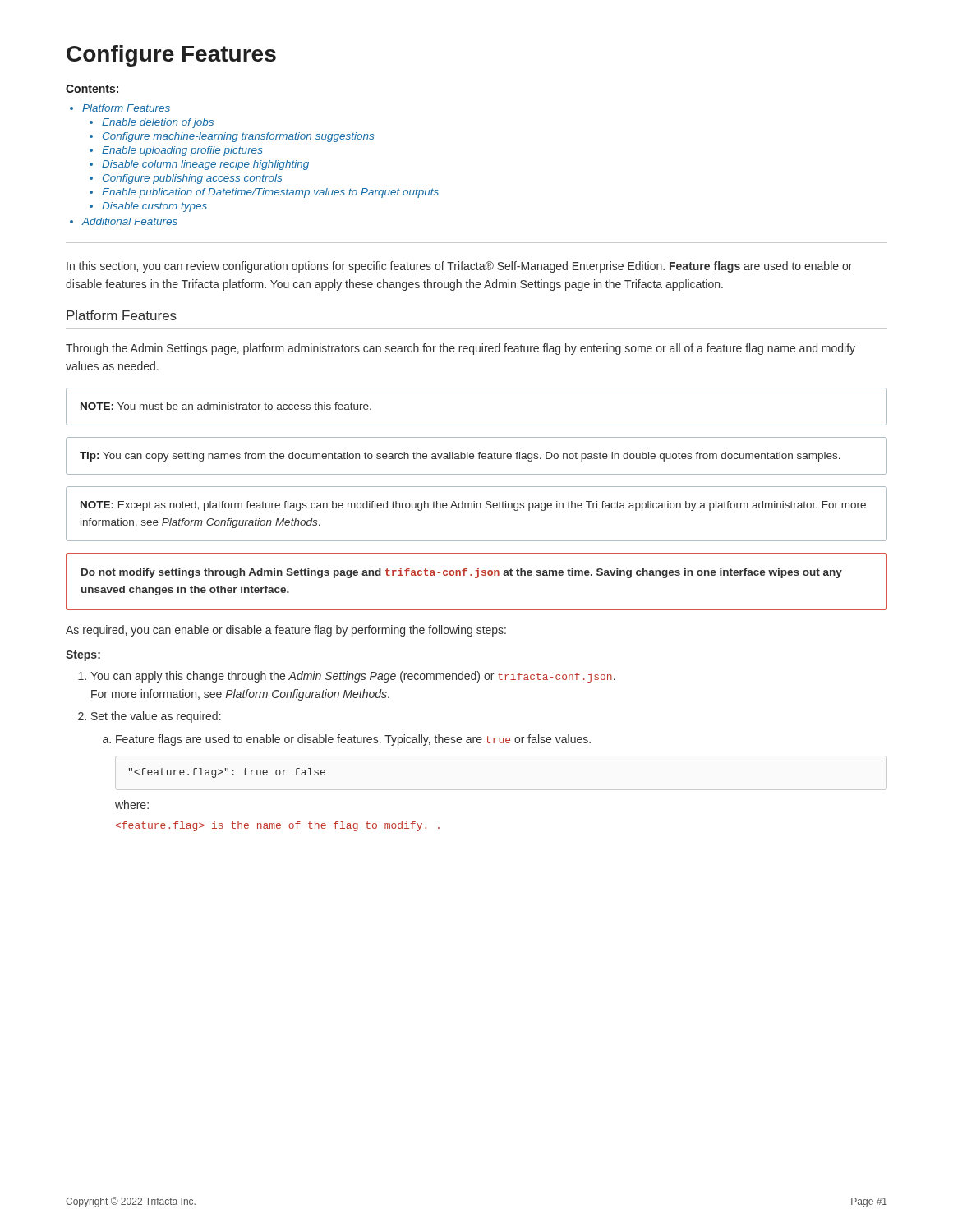Click the passage that begins "Through the Admin"
Viewport: 953px width, 1232px height.
pyautogui.click(x=476, y=358)
